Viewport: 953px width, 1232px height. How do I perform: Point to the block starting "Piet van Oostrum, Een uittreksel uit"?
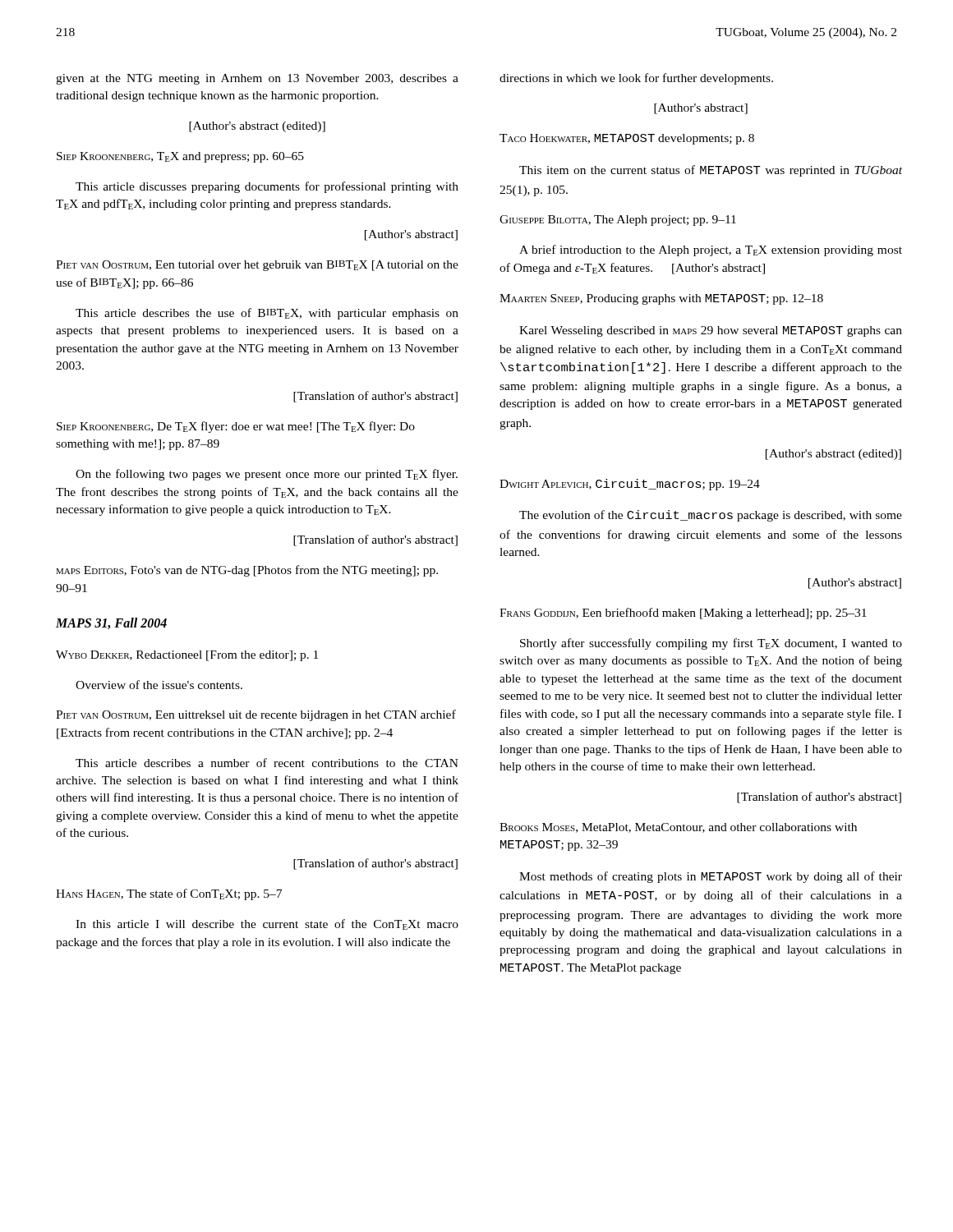point(257,789)
